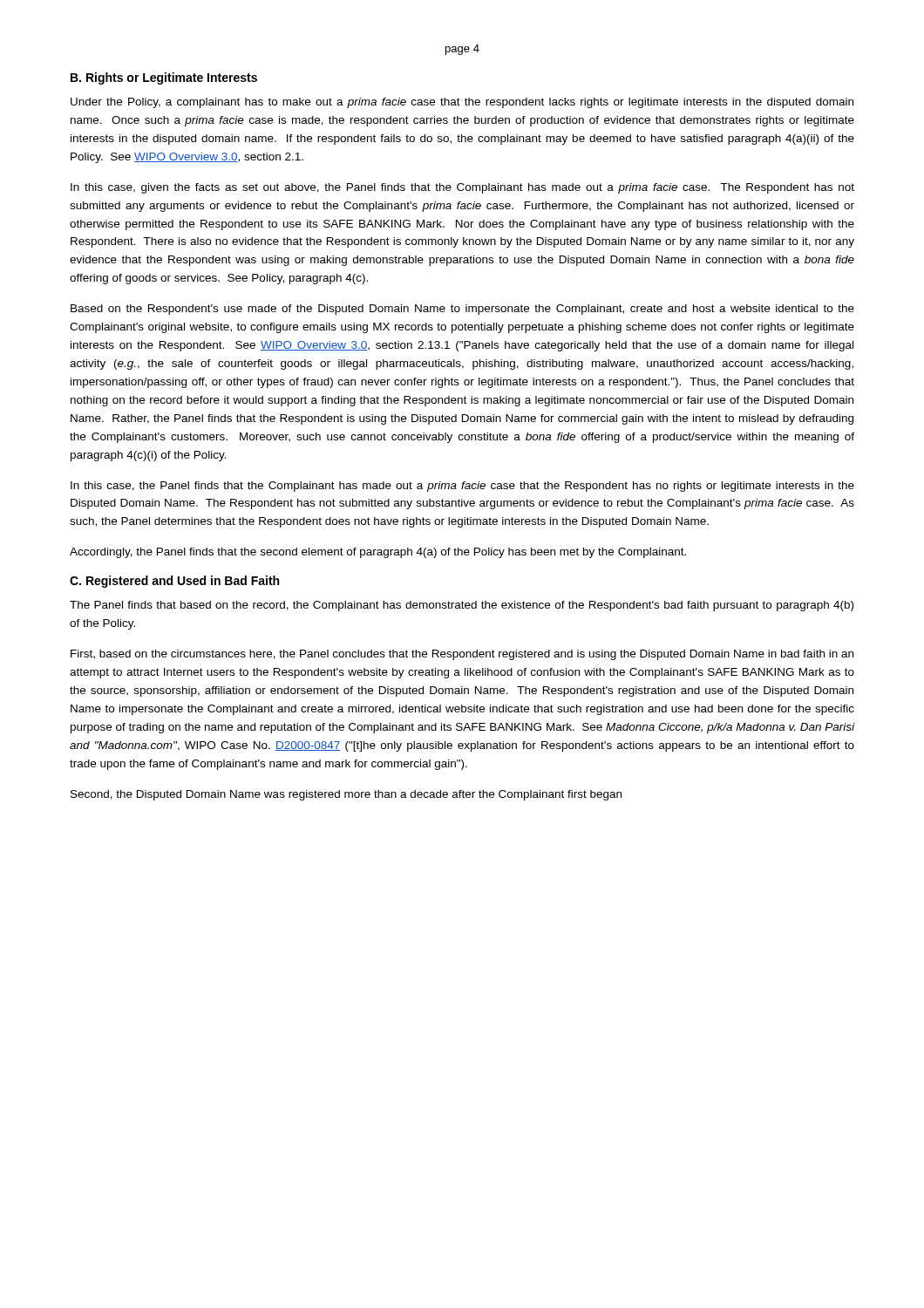Where is the passage that starts "Based on the Respondent's use made"?
Screen dimensions: 1308x924
462,381
